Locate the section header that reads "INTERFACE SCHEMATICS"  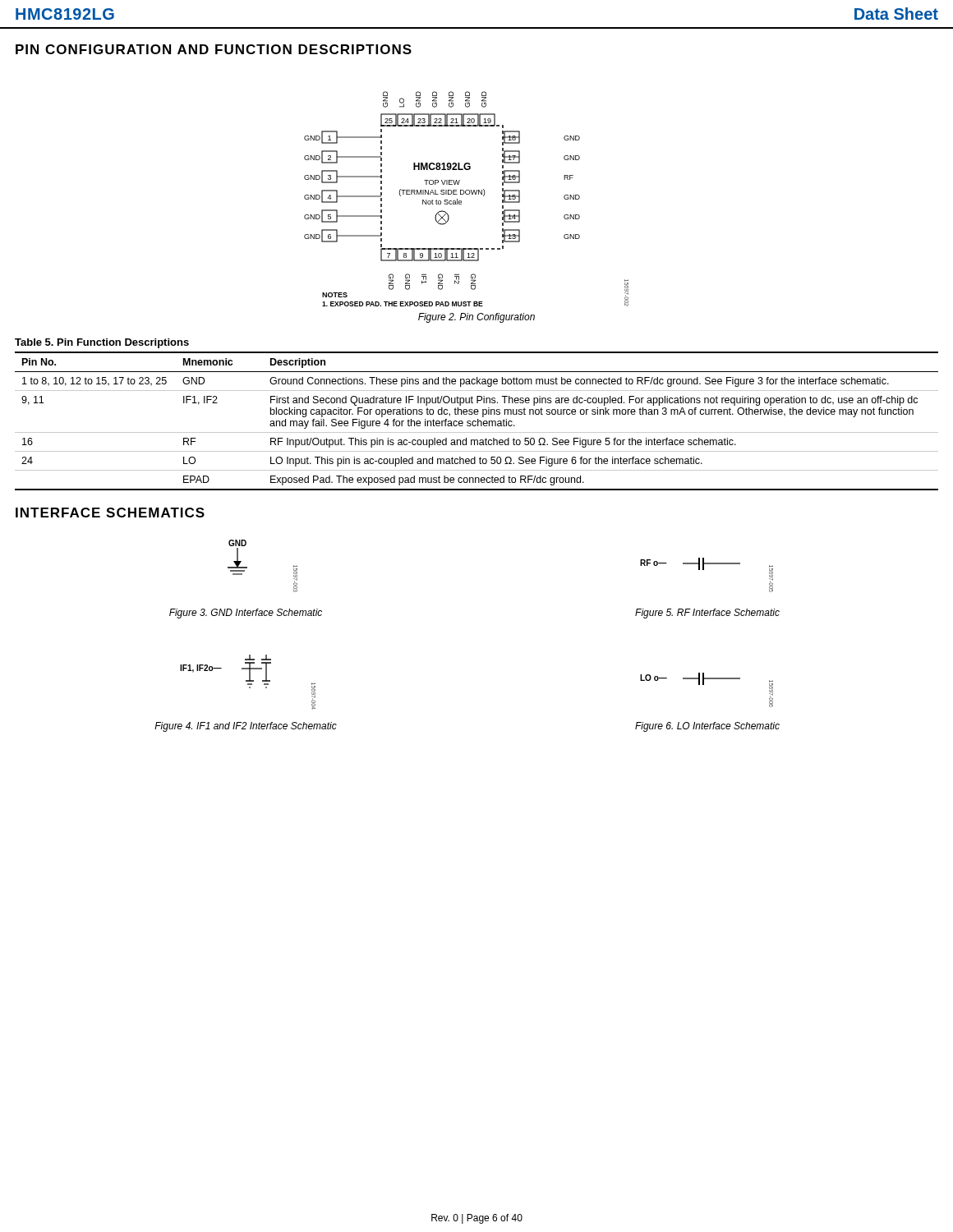110,513
